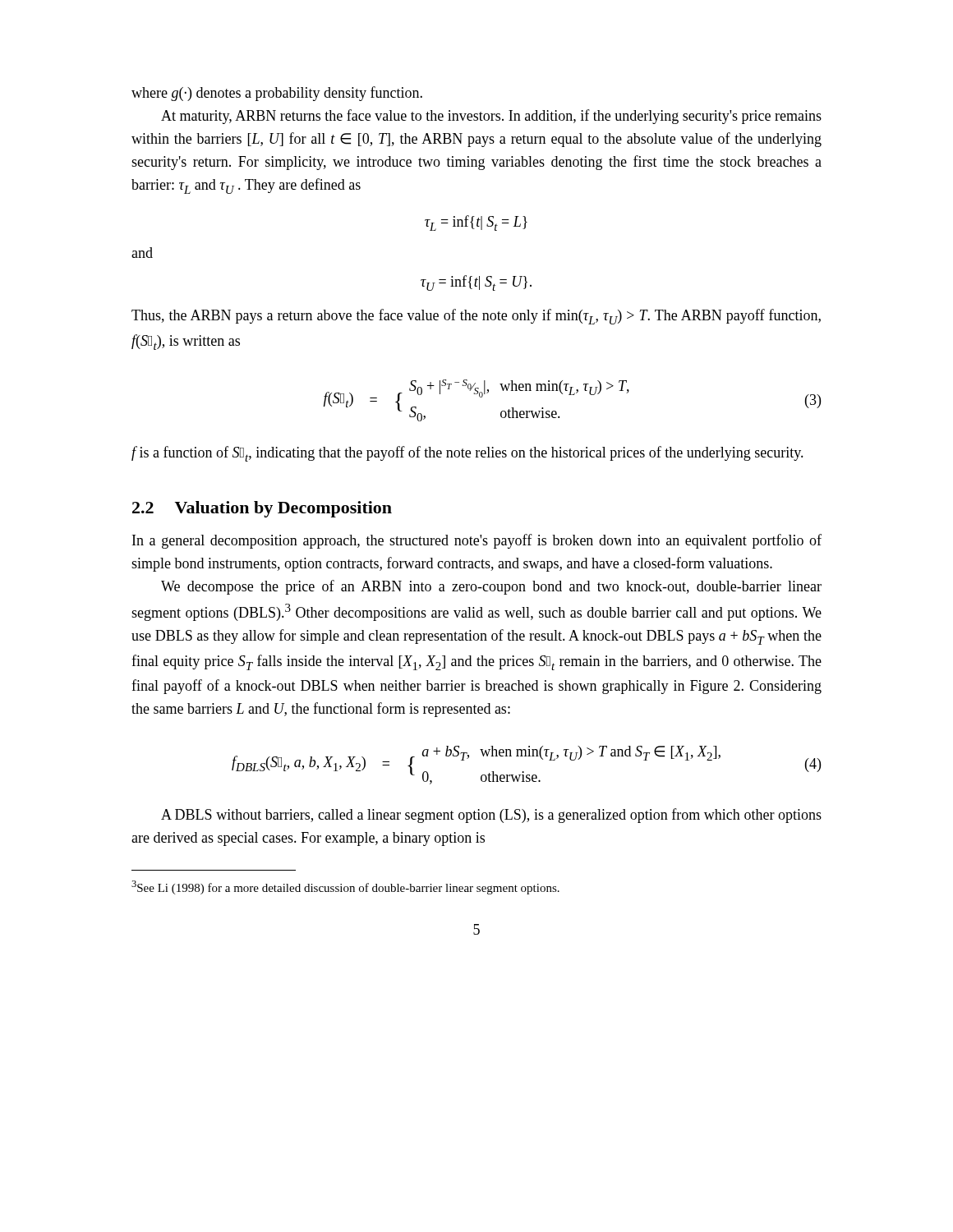Point to the text block starting "3See Li (1998) for a"
This screenshot has width=953, height=1232.
pyautogui.click(x=346, y=886)
